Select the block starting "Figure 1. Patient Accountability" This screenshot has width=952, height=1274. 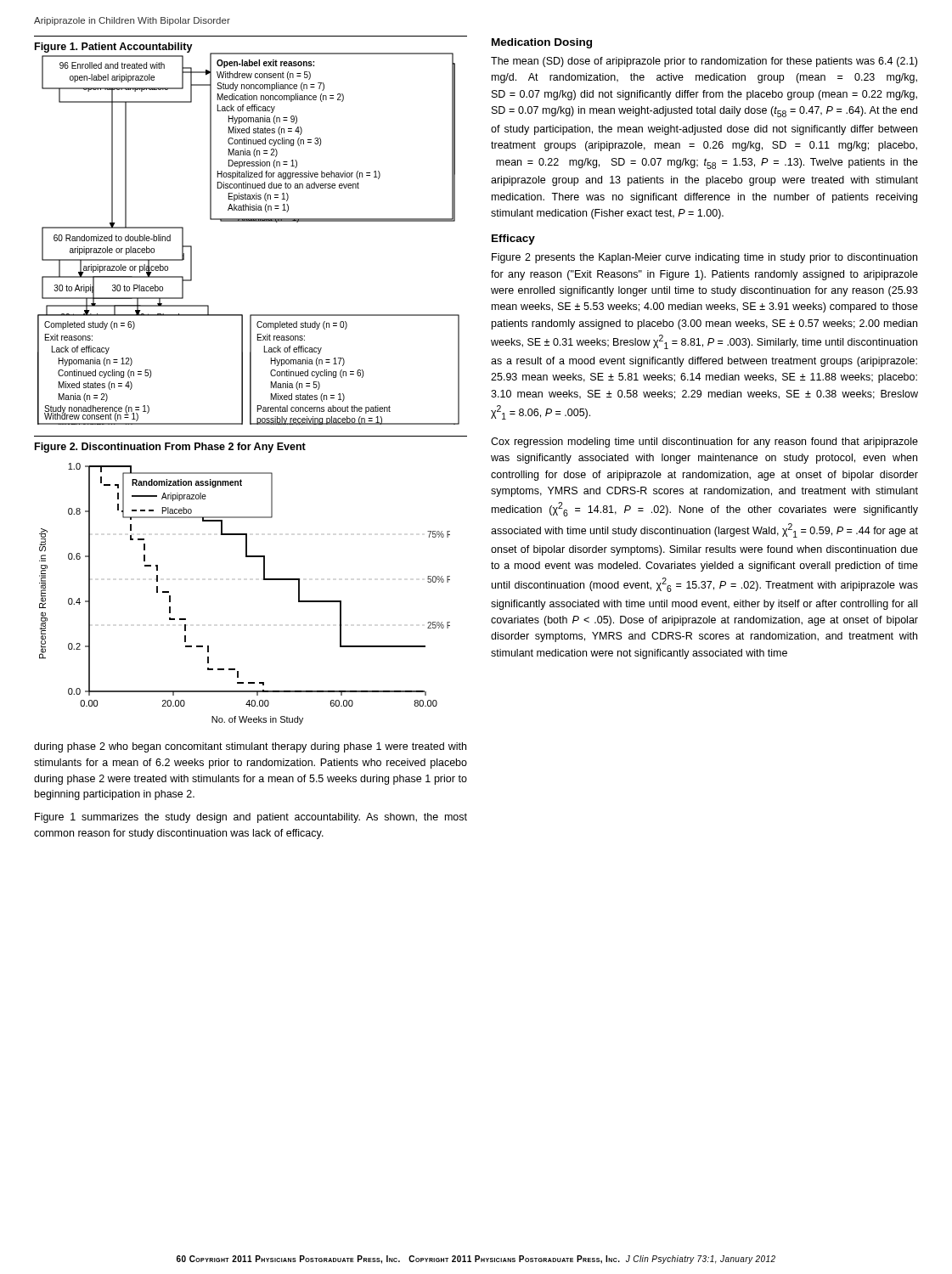pos(113,47)
